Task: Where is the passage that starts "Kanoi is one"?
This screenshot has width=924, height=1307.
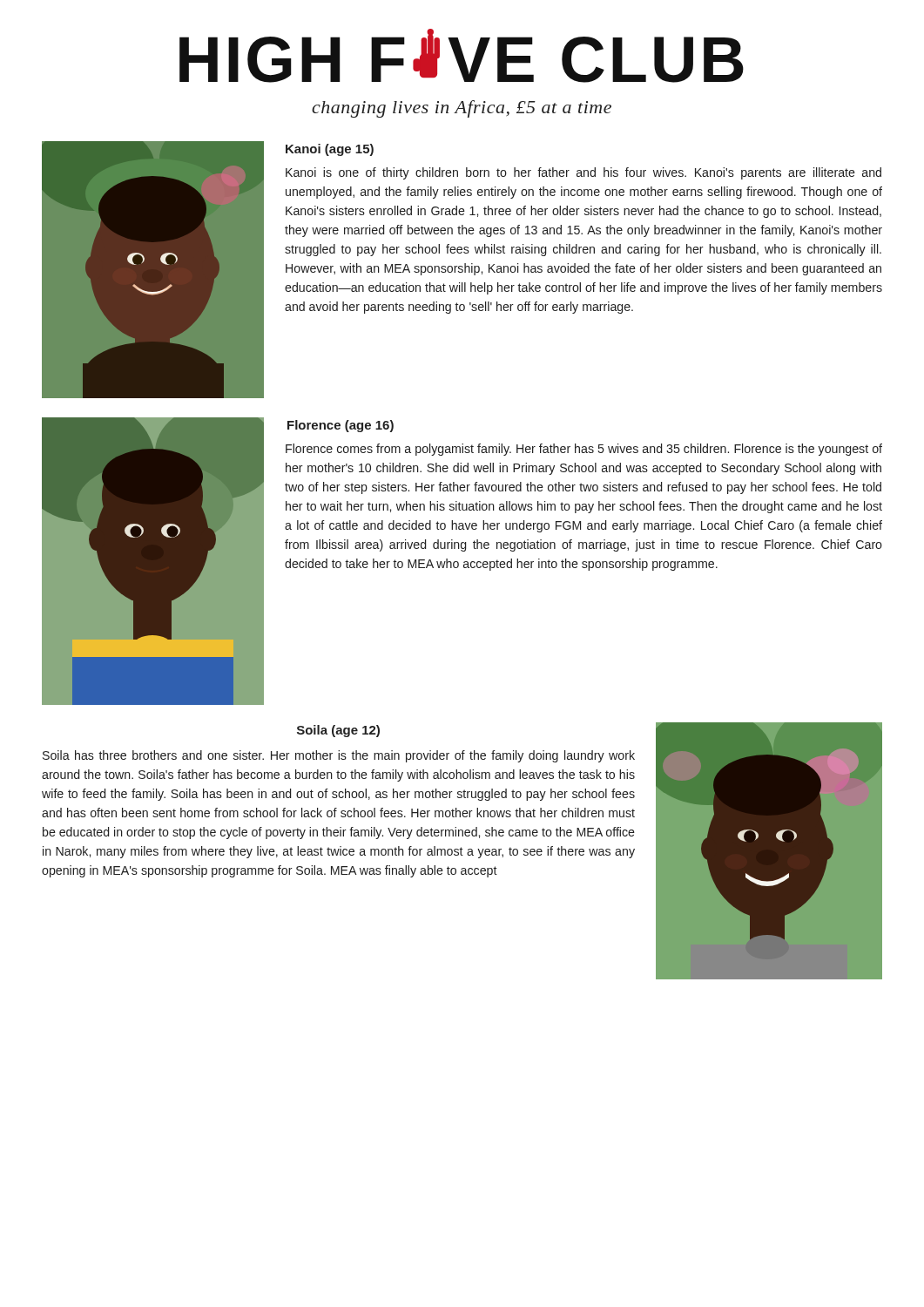Action: tap(584, 240)
